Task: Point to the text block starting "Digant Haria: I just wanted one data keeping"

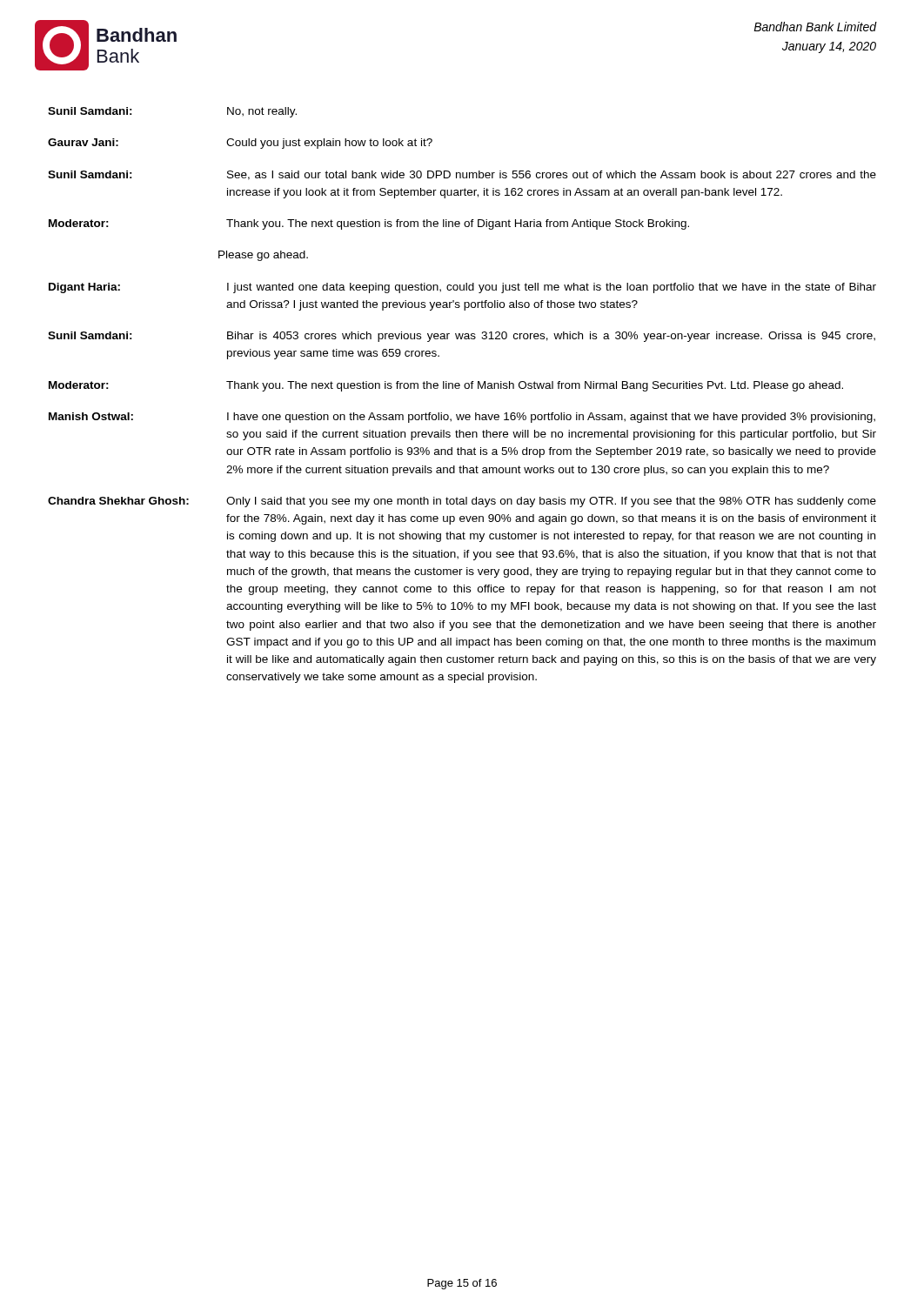Action: [x=462, y=296]
